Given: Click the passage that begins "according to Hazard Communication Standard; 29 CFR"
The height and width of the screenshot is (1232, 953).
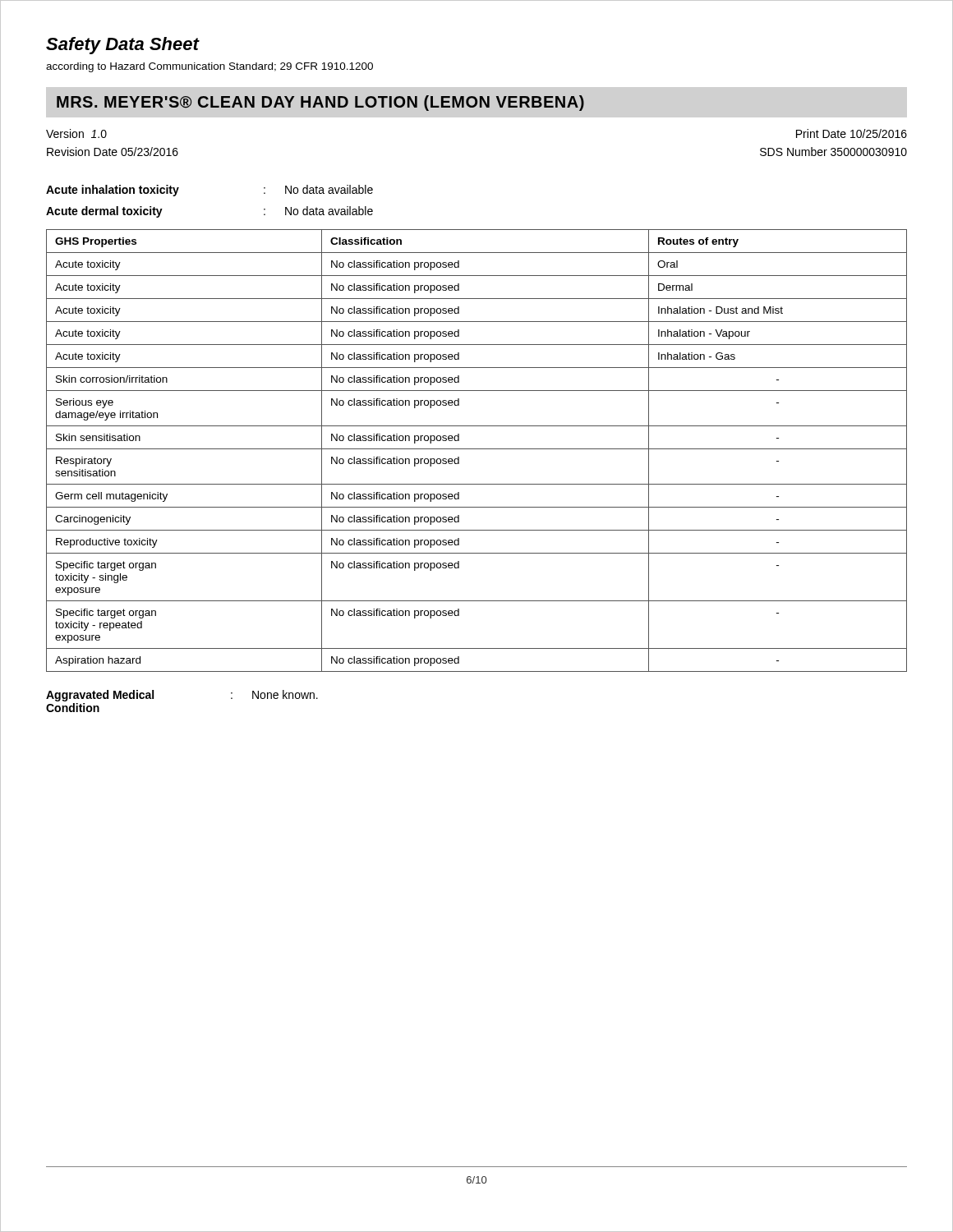Looking at the screenshot, I should coord(210,66).
